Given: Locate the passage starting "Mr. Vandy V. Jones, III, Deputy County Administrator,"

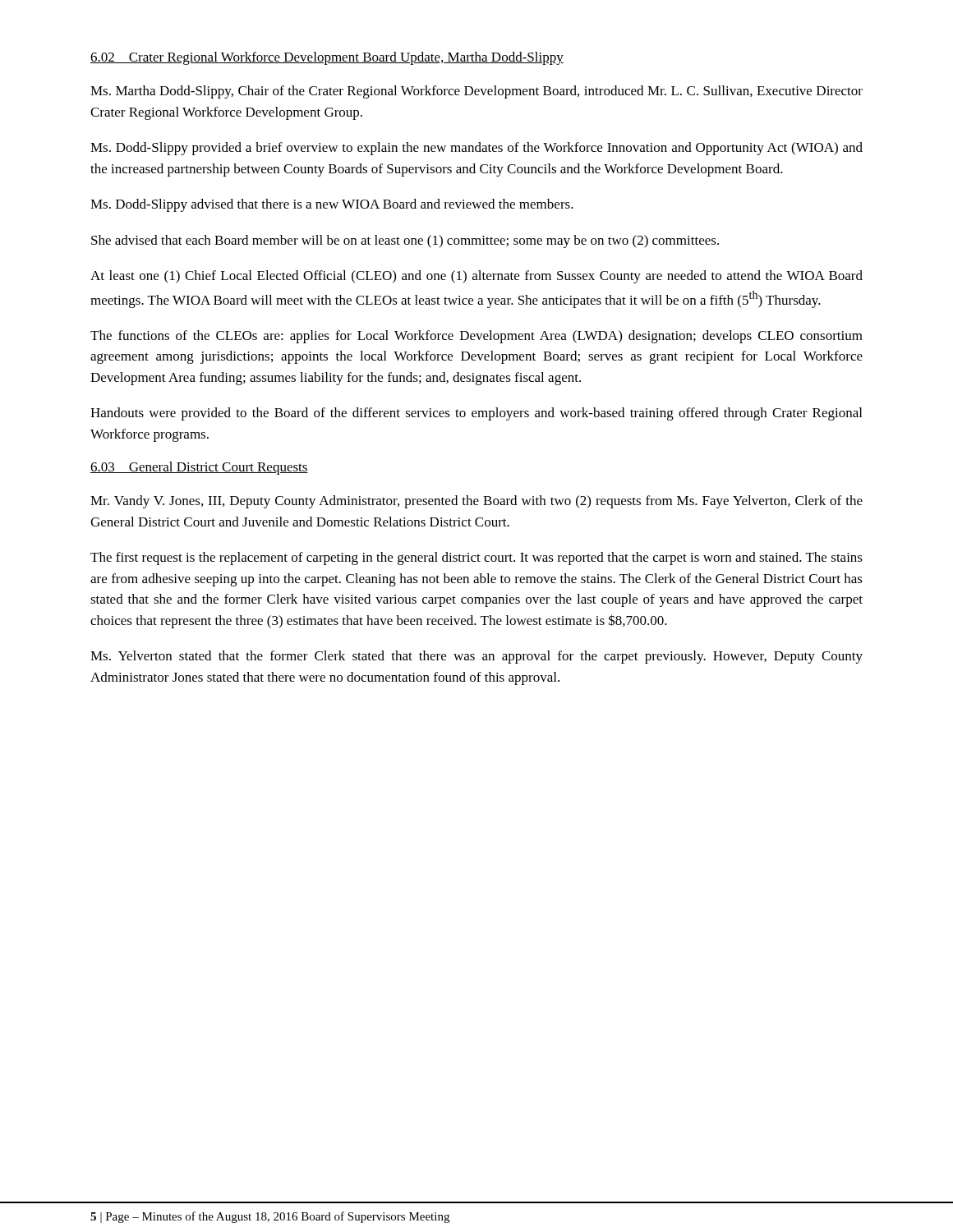Looking at the screenshot, I should [x=476, y=511].
